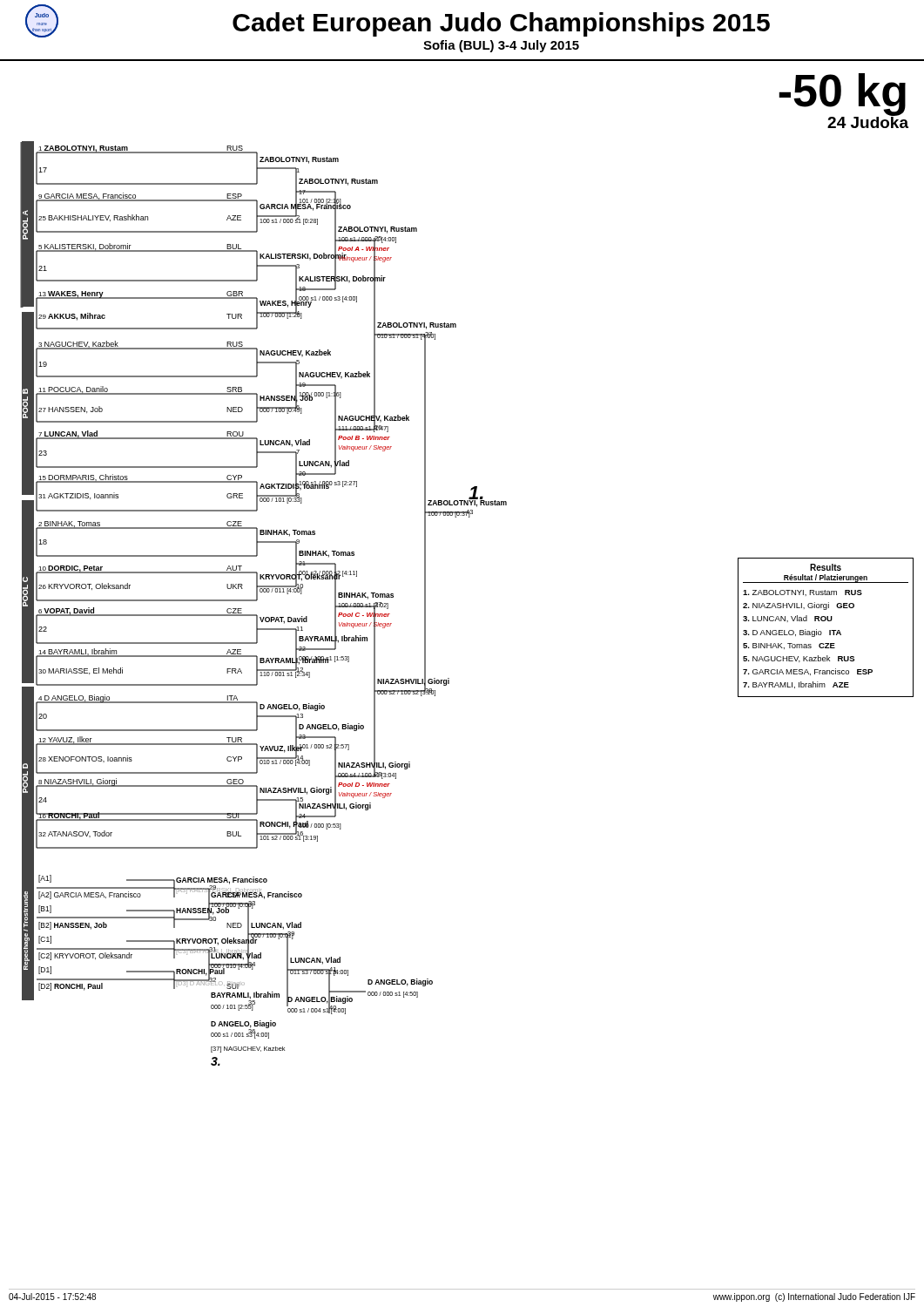
Task: Click on the text block with the text "ResultsRésultat / Platzierungen 1. ZABOLOTNYI, Rustam RUS 2."
Action: [x=826, y=627]
